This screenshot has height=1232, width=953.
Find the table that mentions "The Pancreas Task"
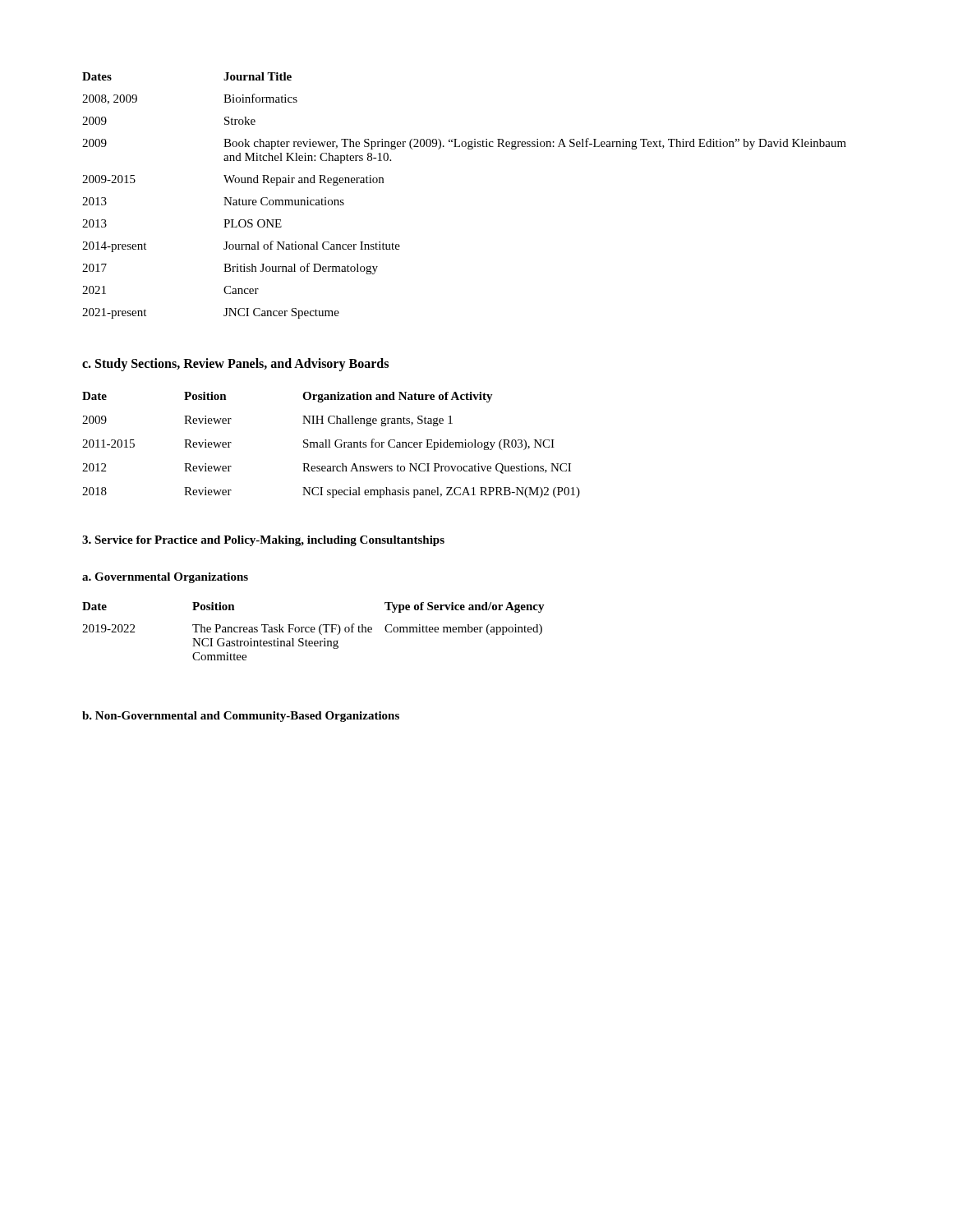tap(476, 632)
